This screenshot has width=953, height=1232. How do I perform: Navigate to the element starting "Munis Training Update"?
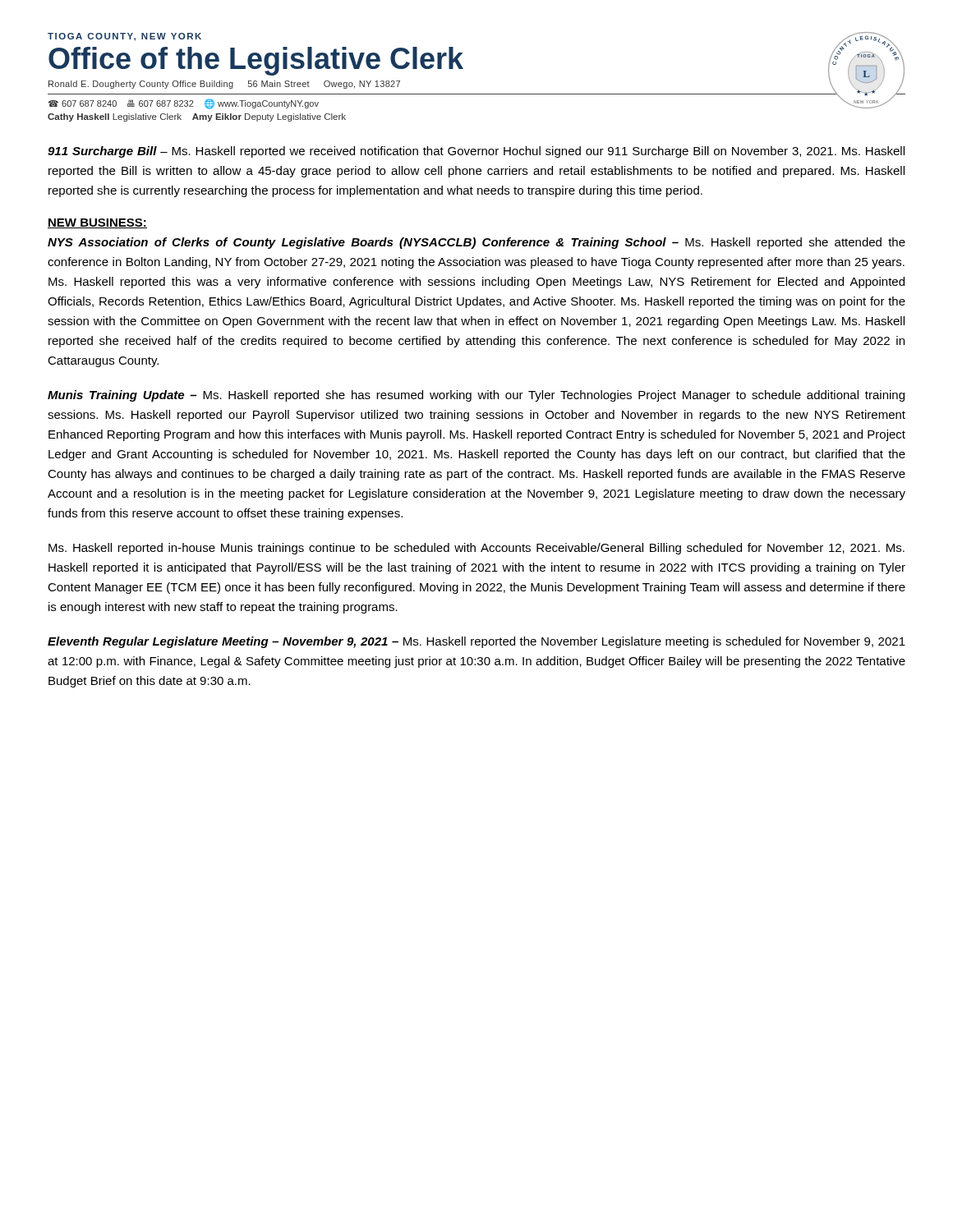point(476,453)
